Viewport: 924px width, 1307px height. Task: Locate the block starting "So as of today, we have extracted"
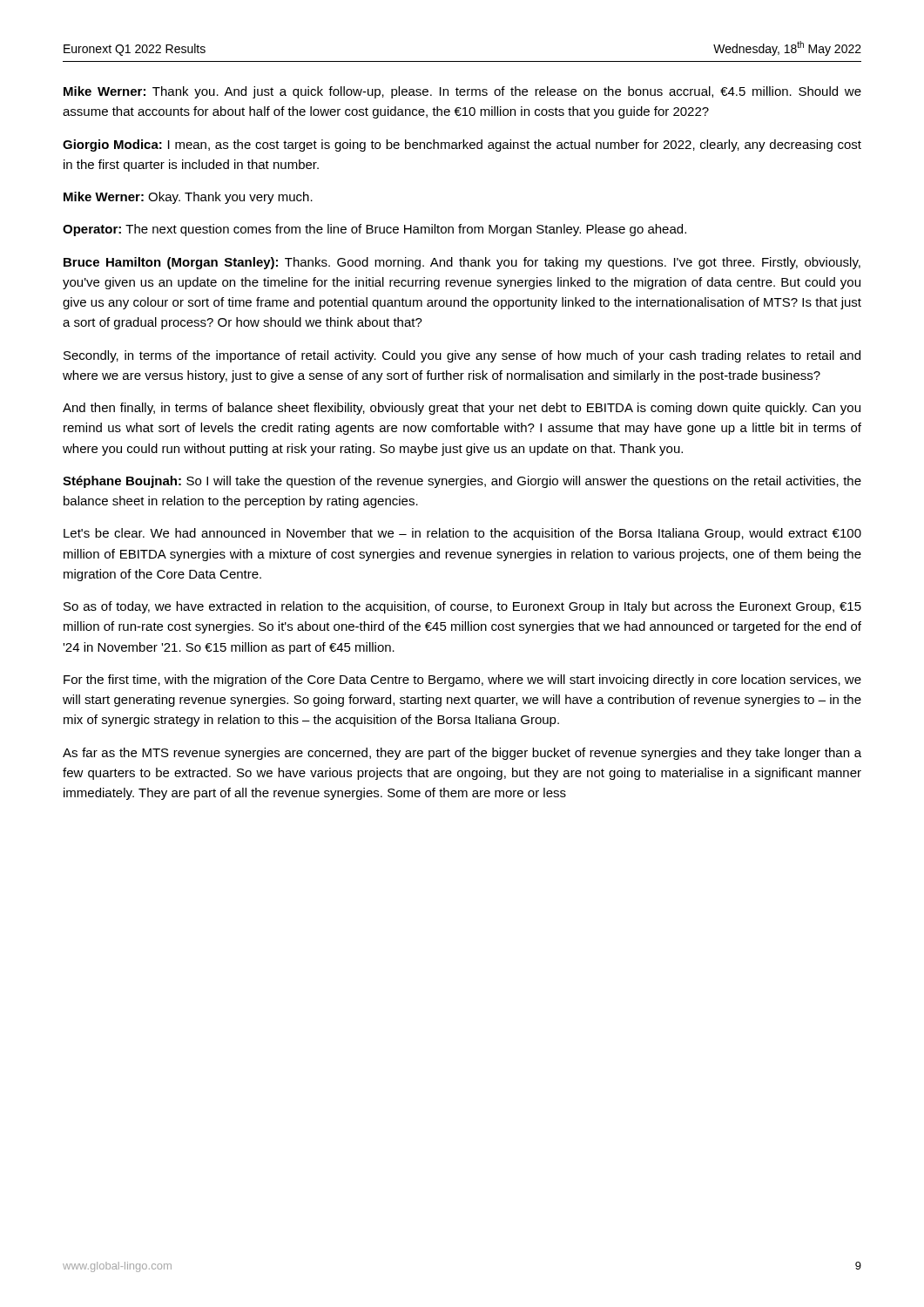(x=462, y=626)
